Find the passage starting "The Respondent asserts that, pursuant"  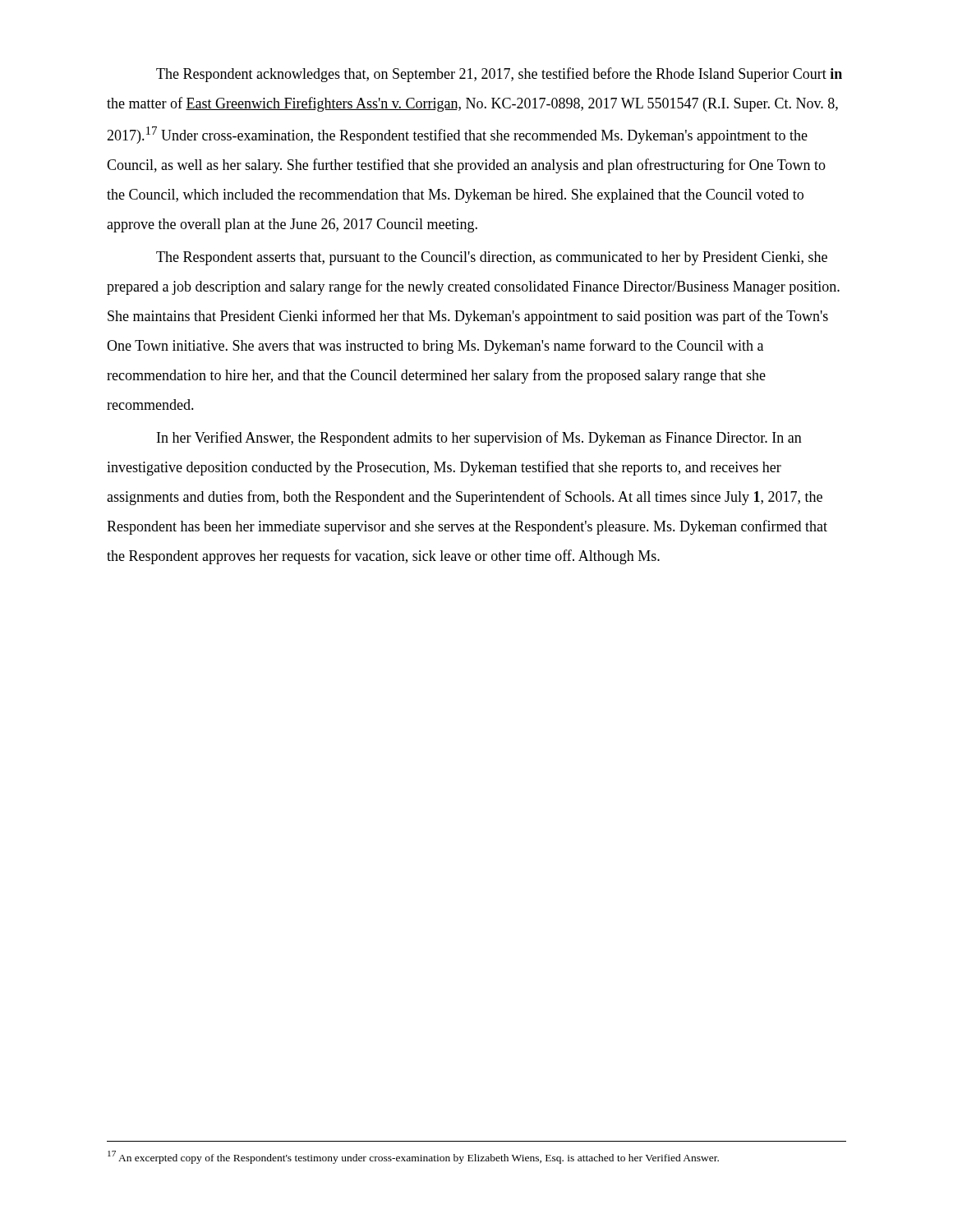coord(473,331)
